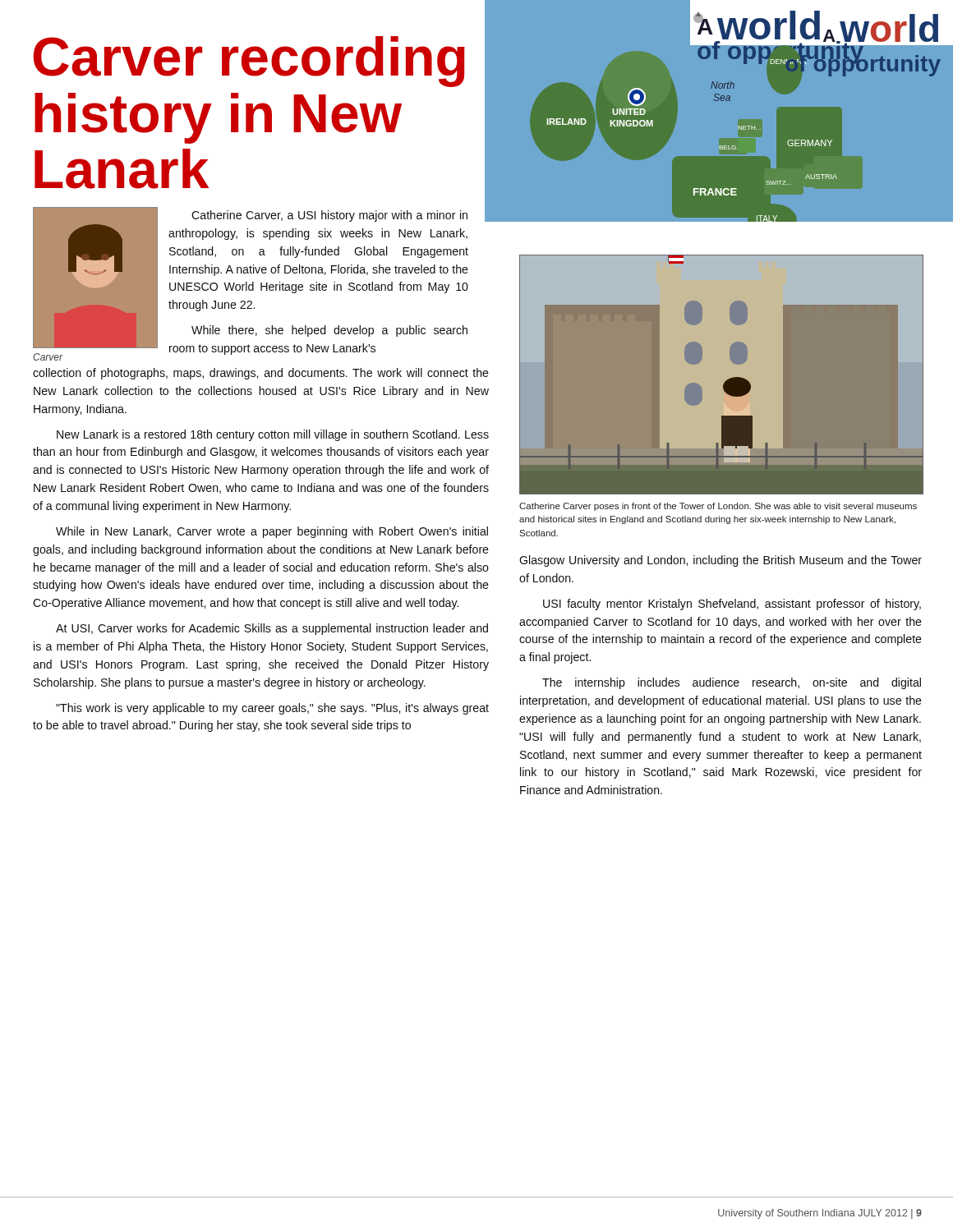
Task: Locate the text starting "Catherine Carver poses in front of the"
Action: coord(718,519)
